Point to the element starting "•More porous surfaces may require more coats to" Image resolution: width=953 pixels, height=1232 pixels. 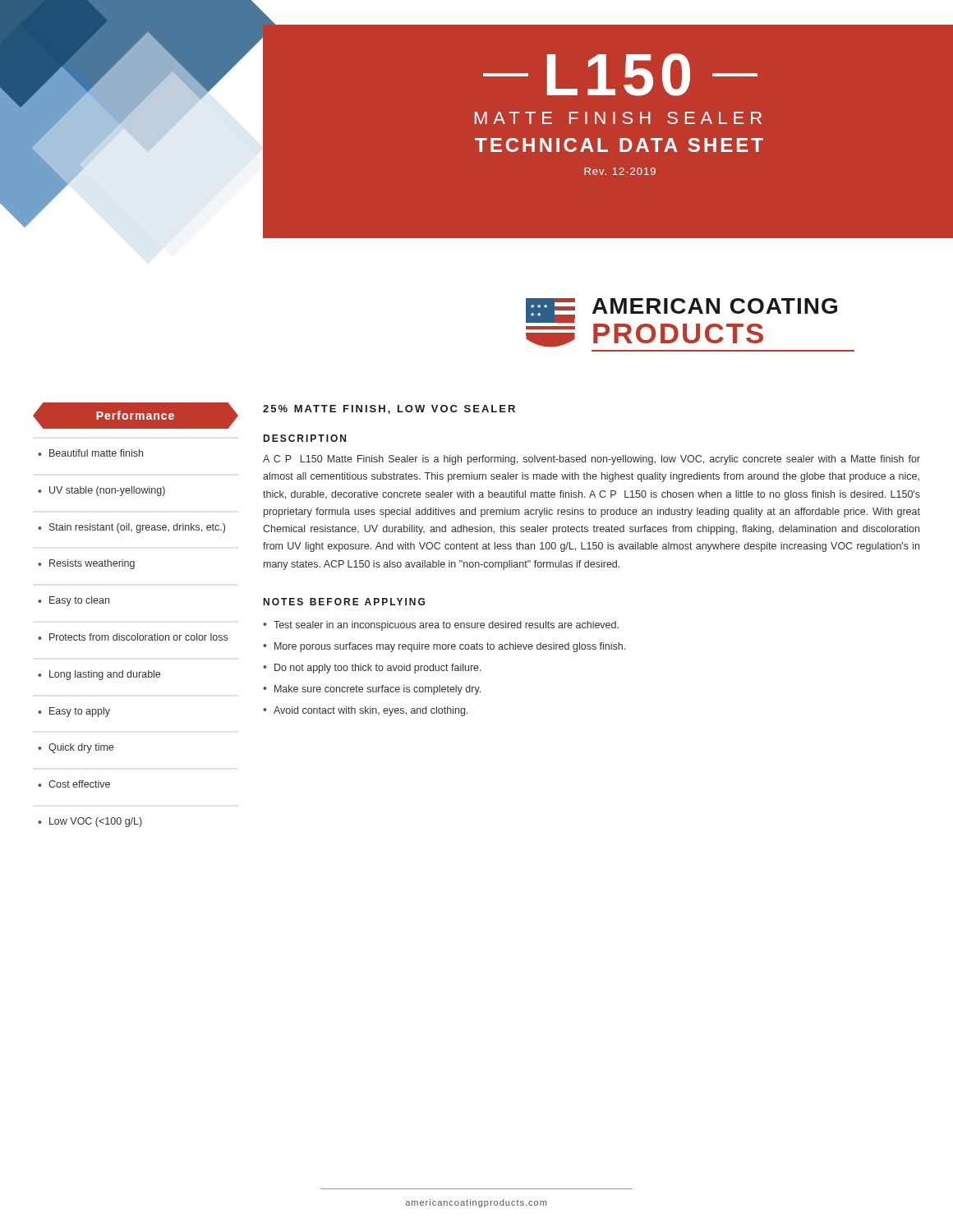point(445,646)
